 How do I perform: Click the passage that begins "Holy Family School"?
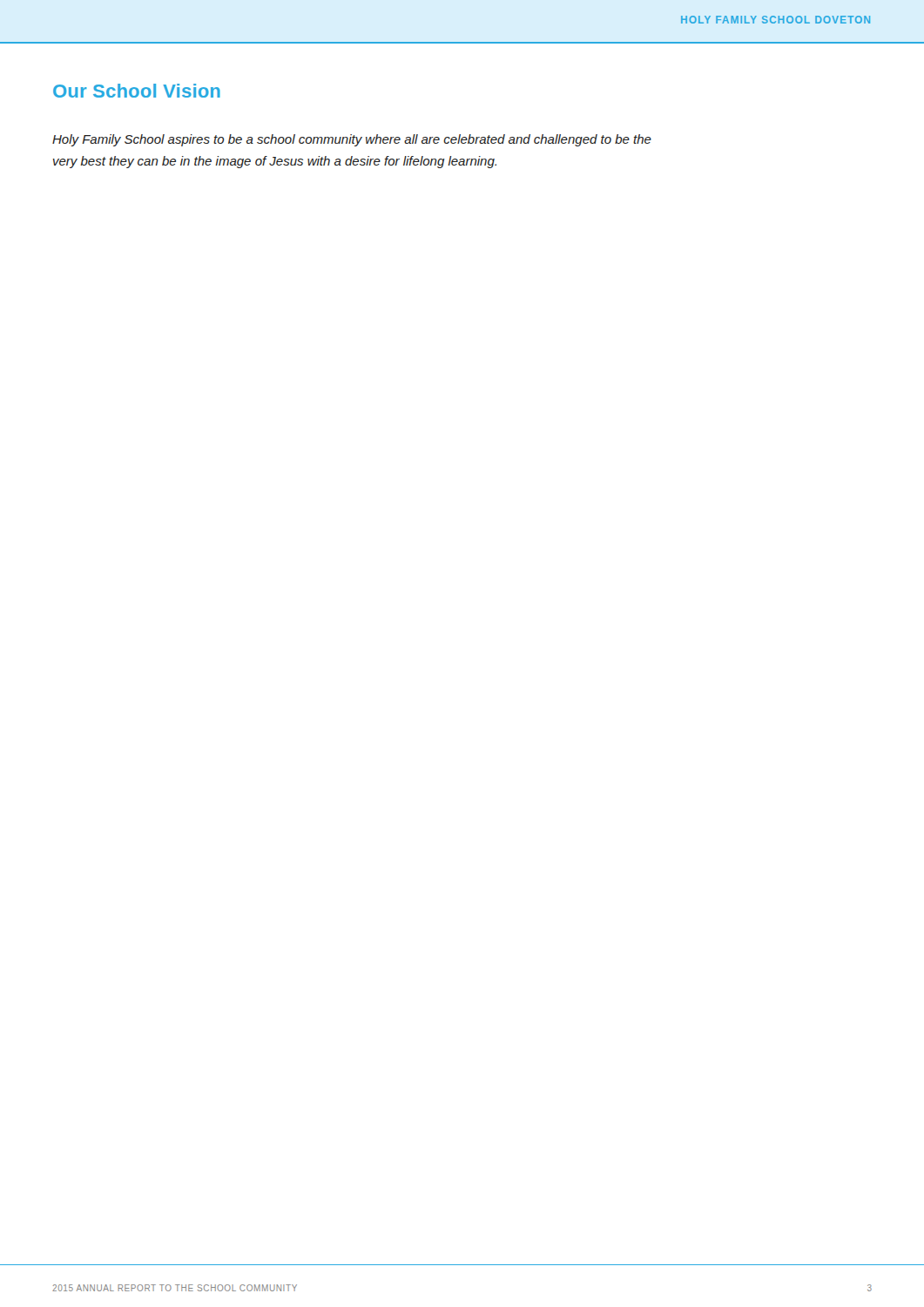click(x=352, y=150)
